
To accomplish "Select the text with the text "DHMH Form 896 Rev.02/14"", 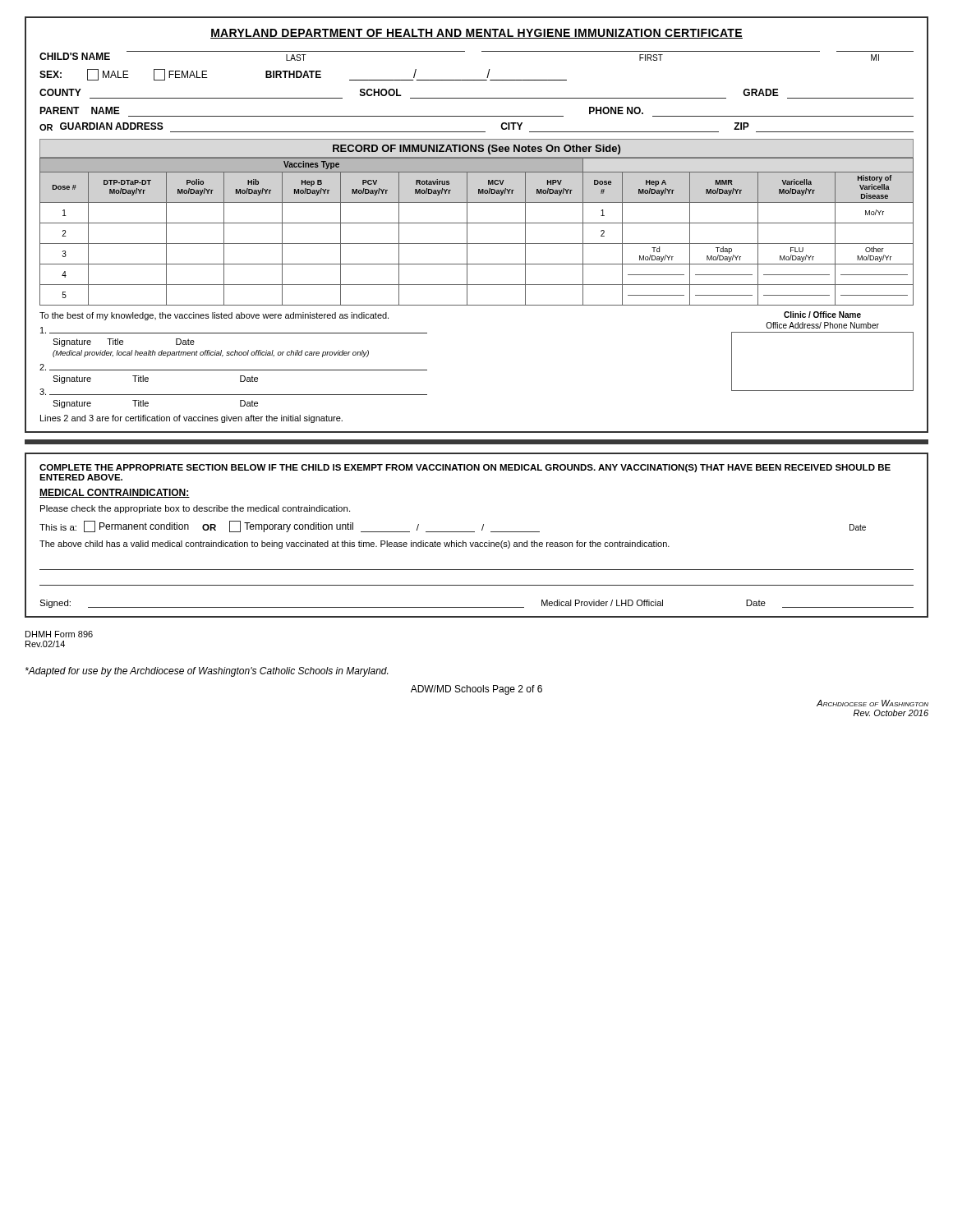I will [x=59, y=639].
